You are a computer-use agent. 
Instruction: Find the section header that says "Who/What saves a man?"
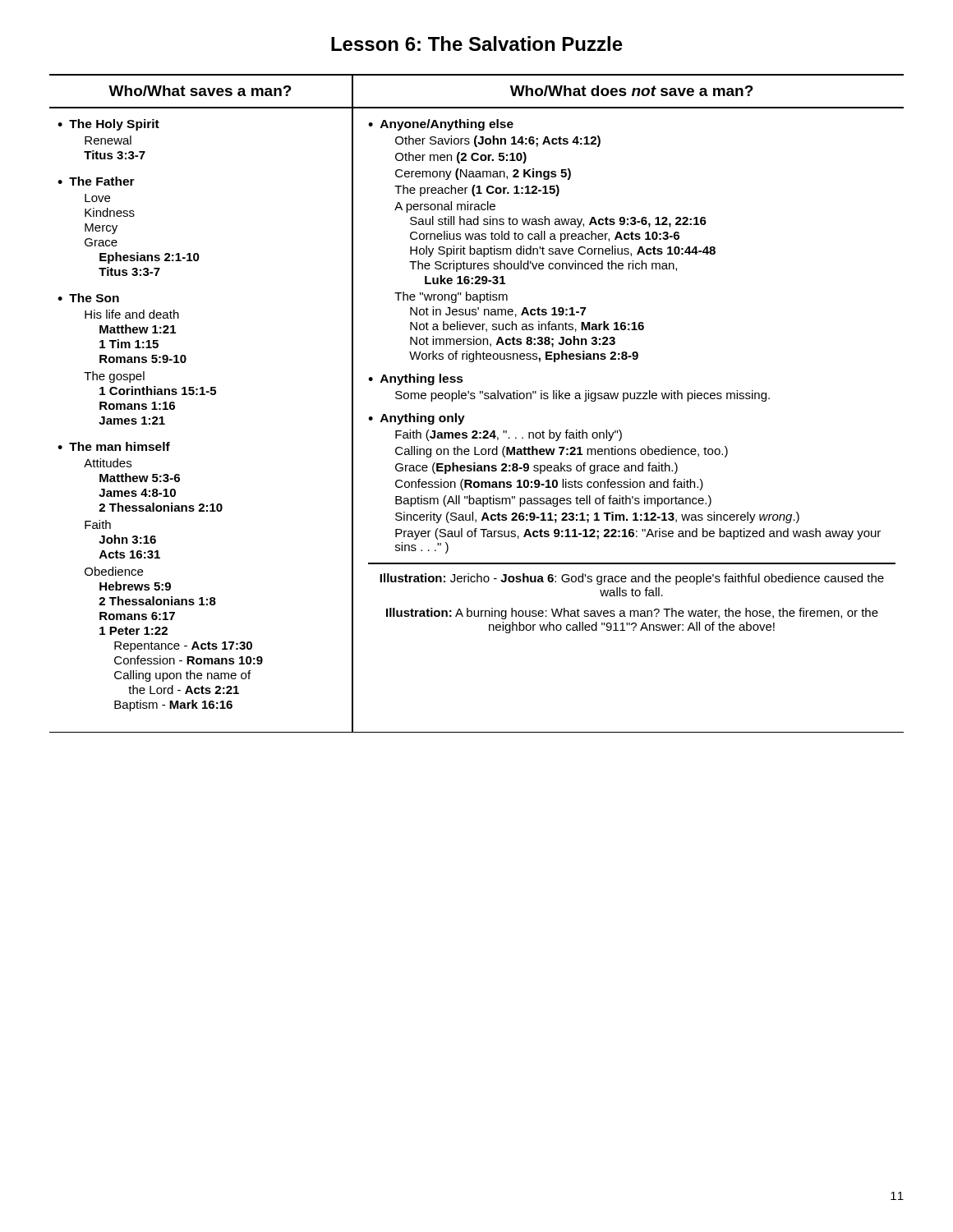[200, 91]
